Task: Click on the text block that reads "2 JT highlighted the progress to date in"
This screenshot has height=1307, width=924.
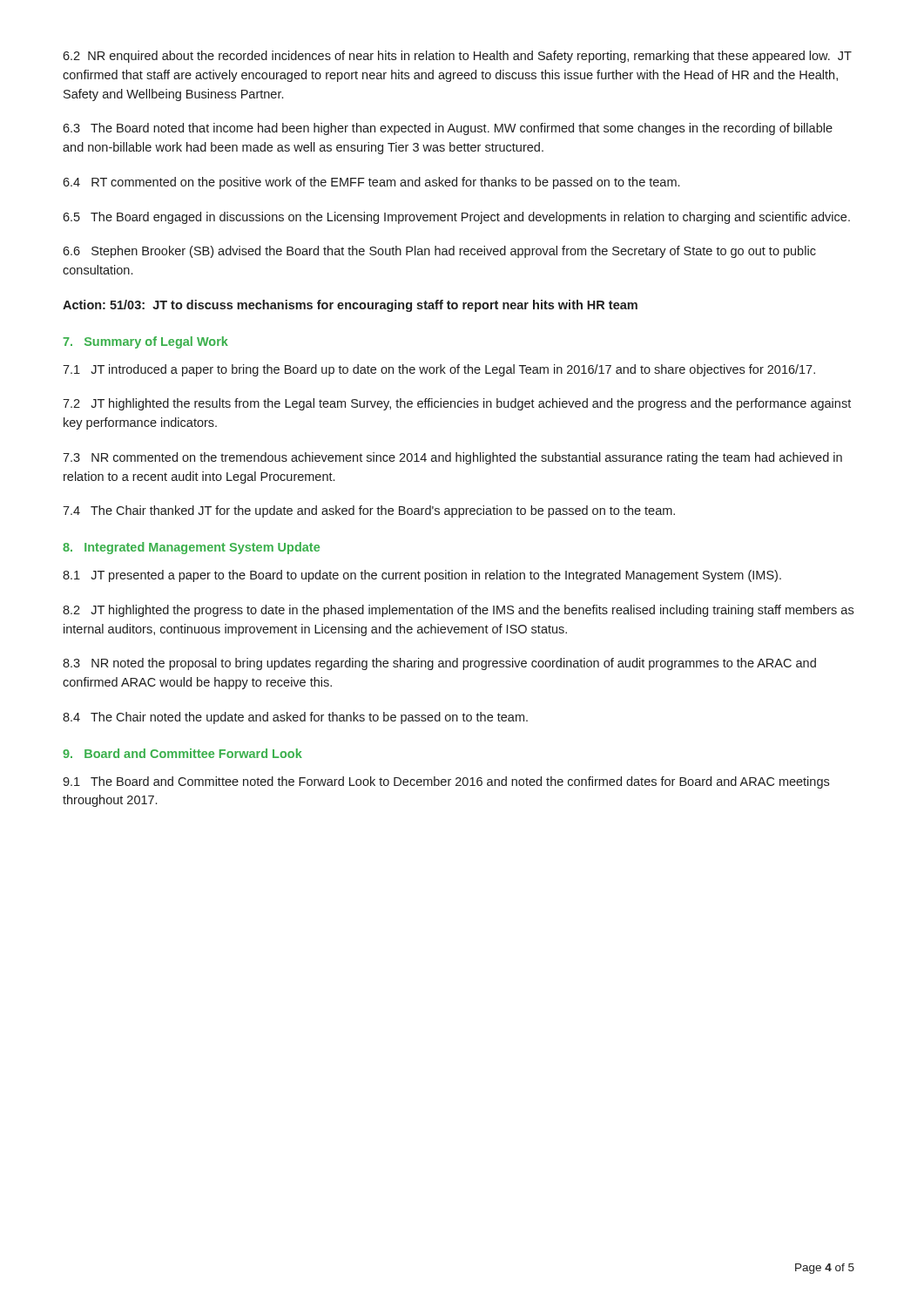Action: [x=458, y=619]
